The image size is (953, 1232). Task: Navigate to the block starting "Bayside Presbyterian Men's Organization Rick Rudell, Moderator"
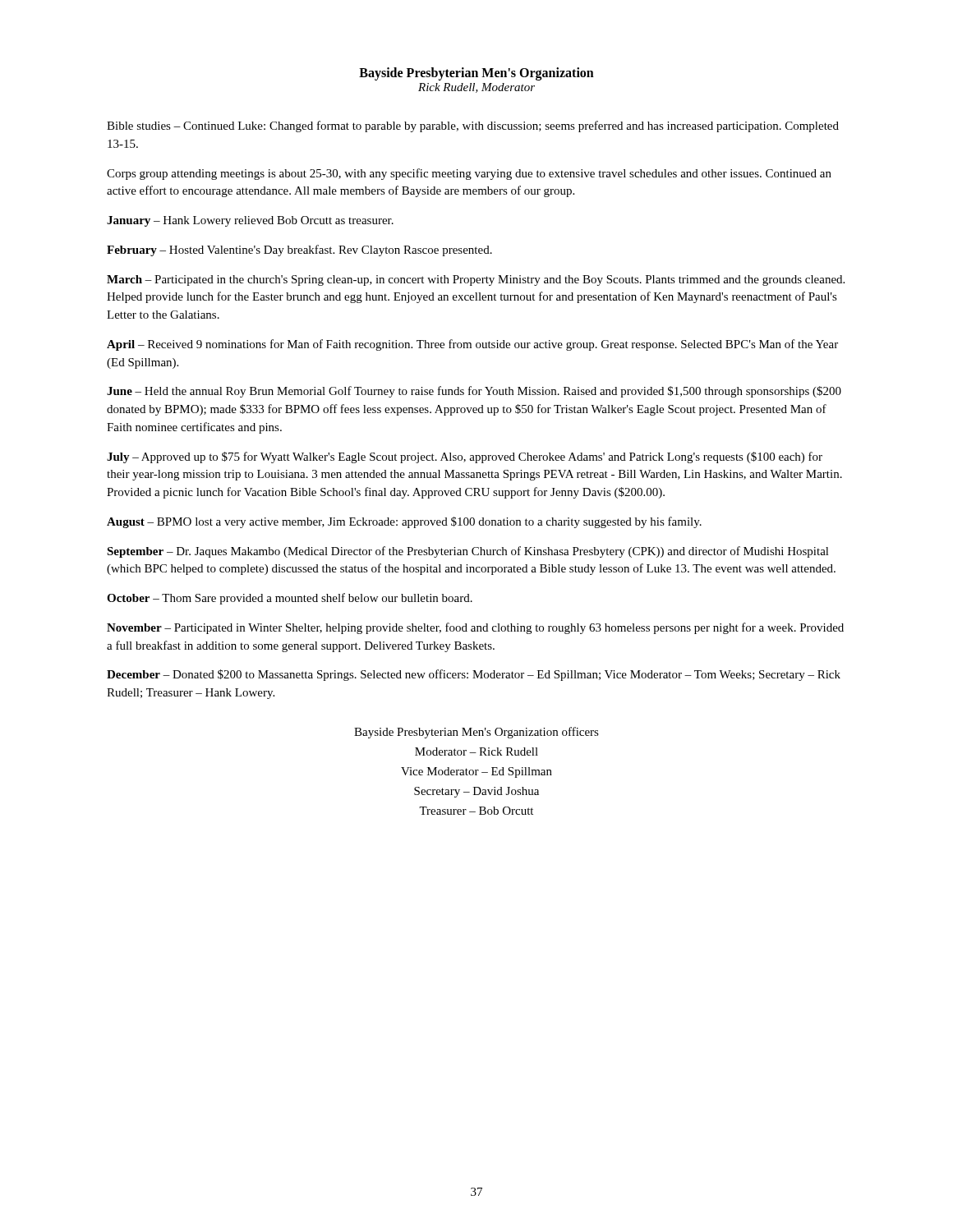tap(476, 80)
